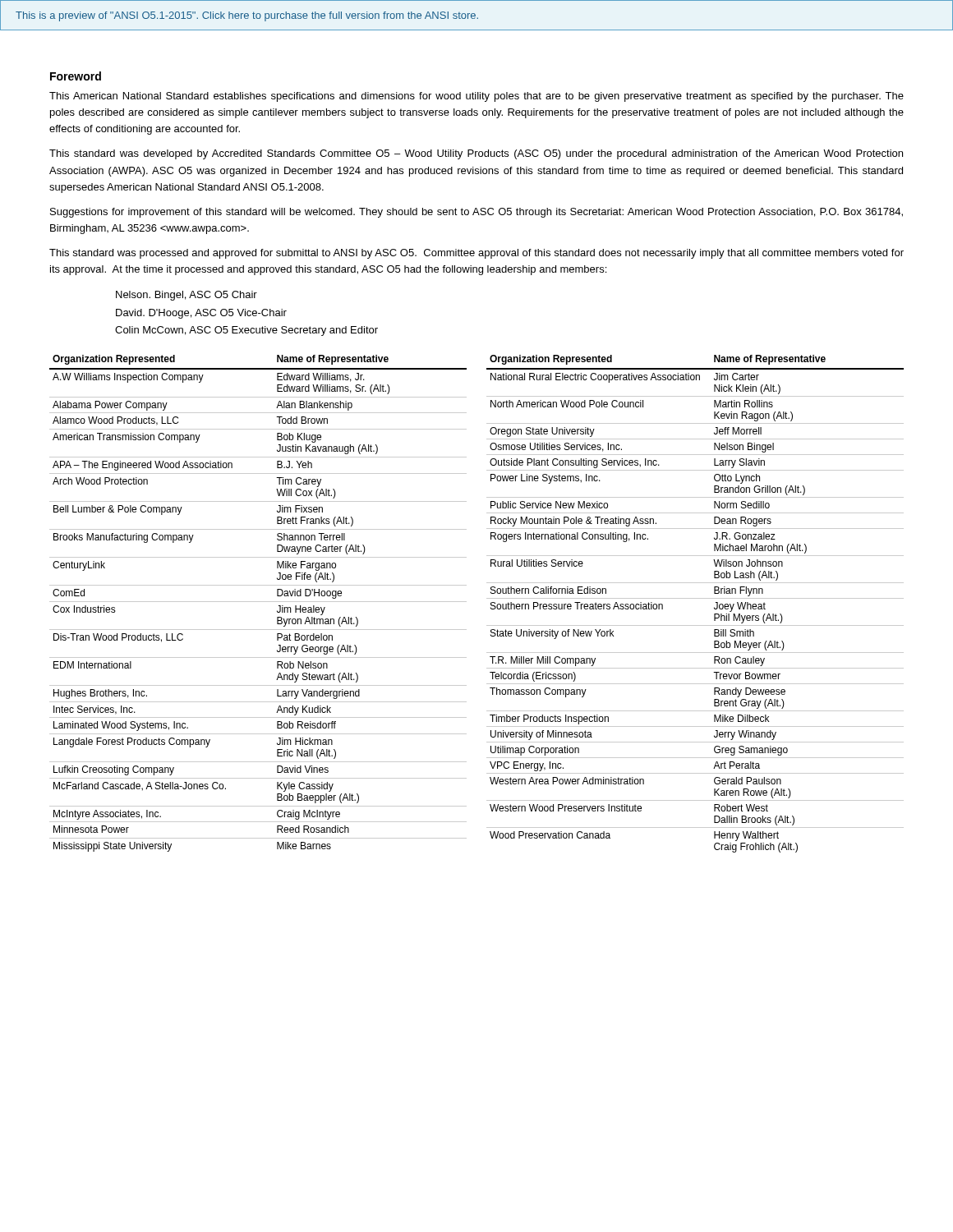Where does it say "David. D'Hooge, ASC O5 Vice-Chair"?
Screen dimensions: 1232x953
click(201, 312)
